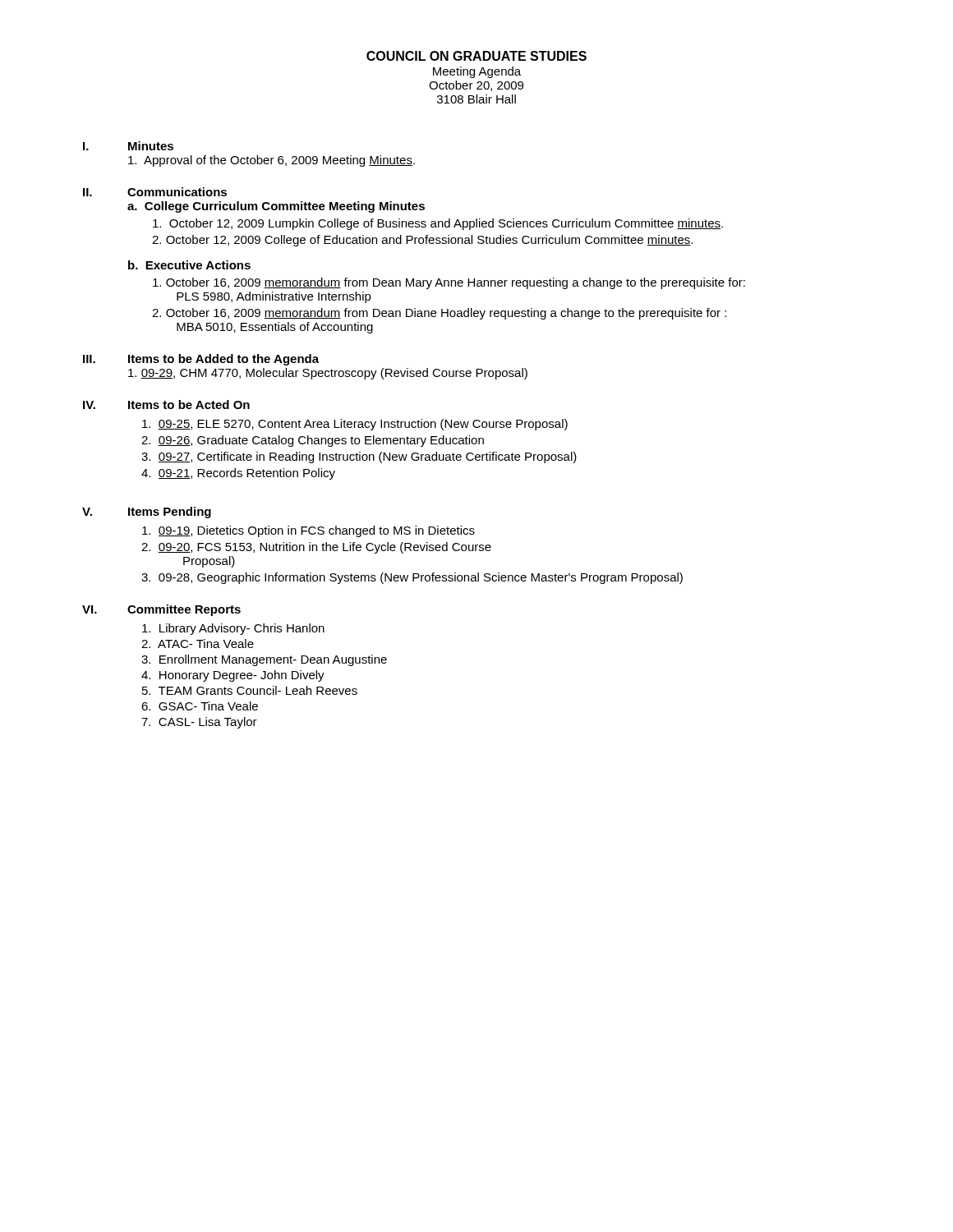Viewport: 953px width, 1232px height.
Task: Find the list item that says "October 12, 2009"
Action: (438, 223)
